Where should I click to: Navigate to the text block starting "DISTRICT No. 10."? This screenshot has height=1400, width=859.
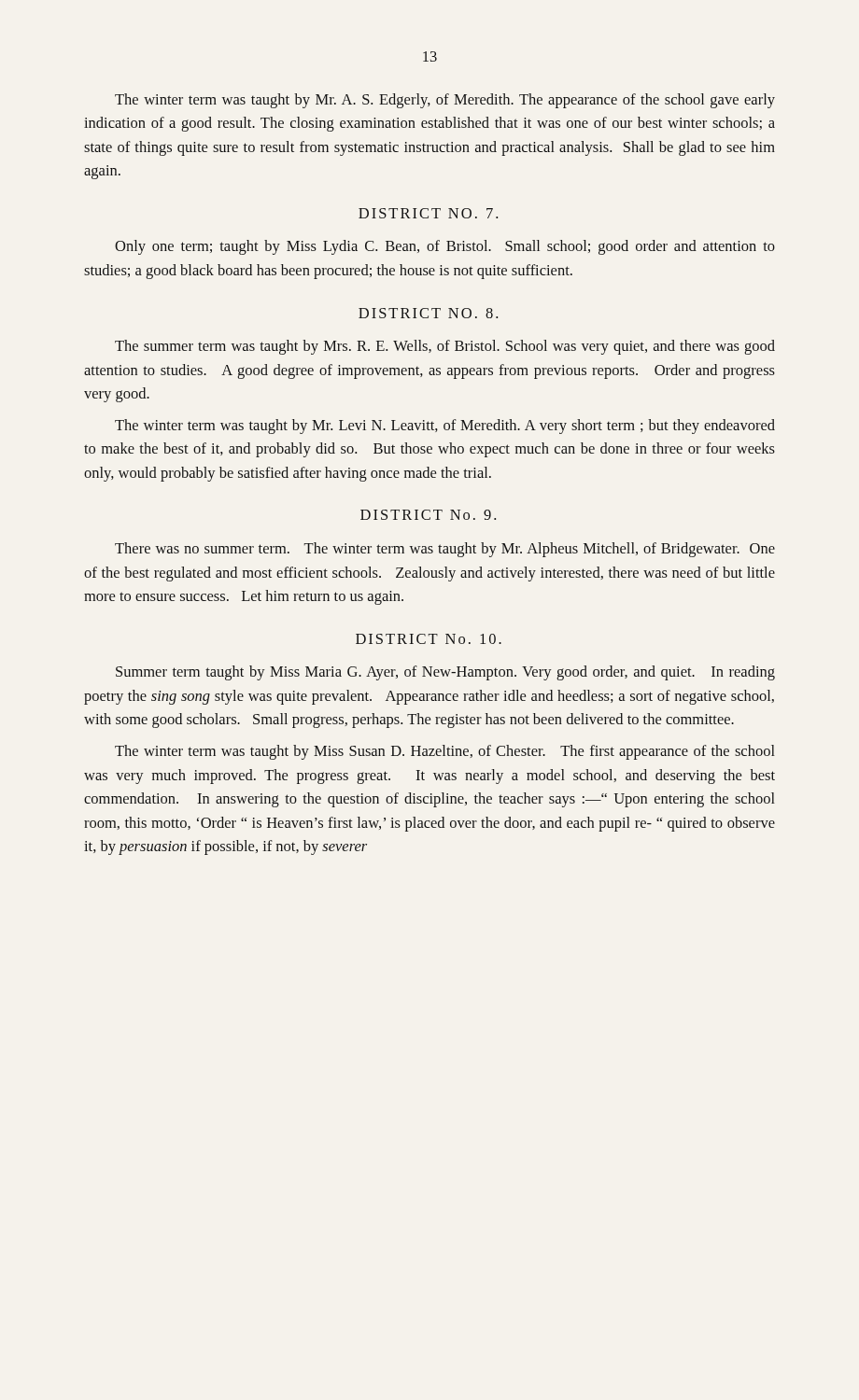430,639
